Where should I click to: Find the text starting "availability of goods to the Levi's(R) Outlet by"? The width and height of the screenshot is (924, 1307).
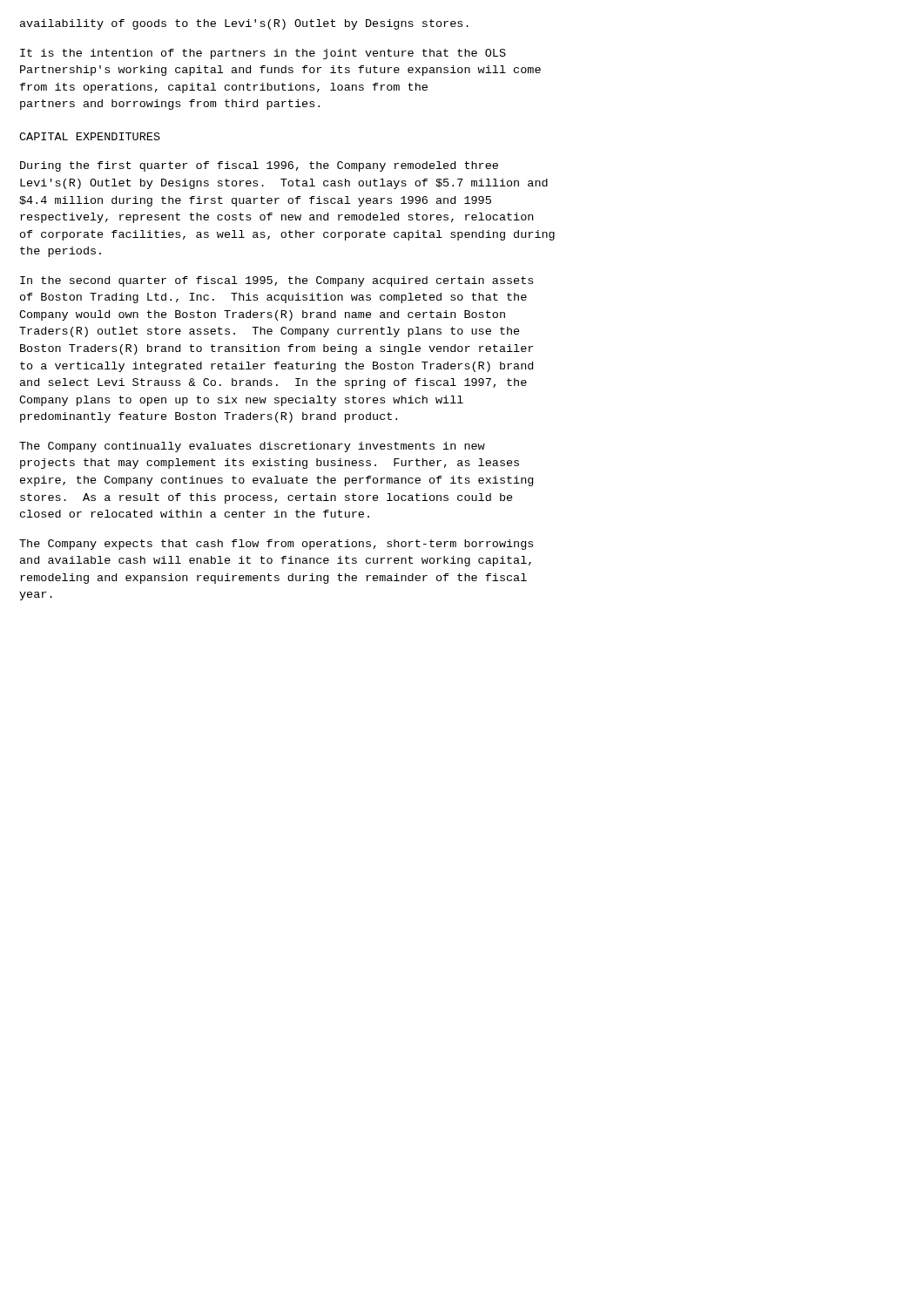245,24
